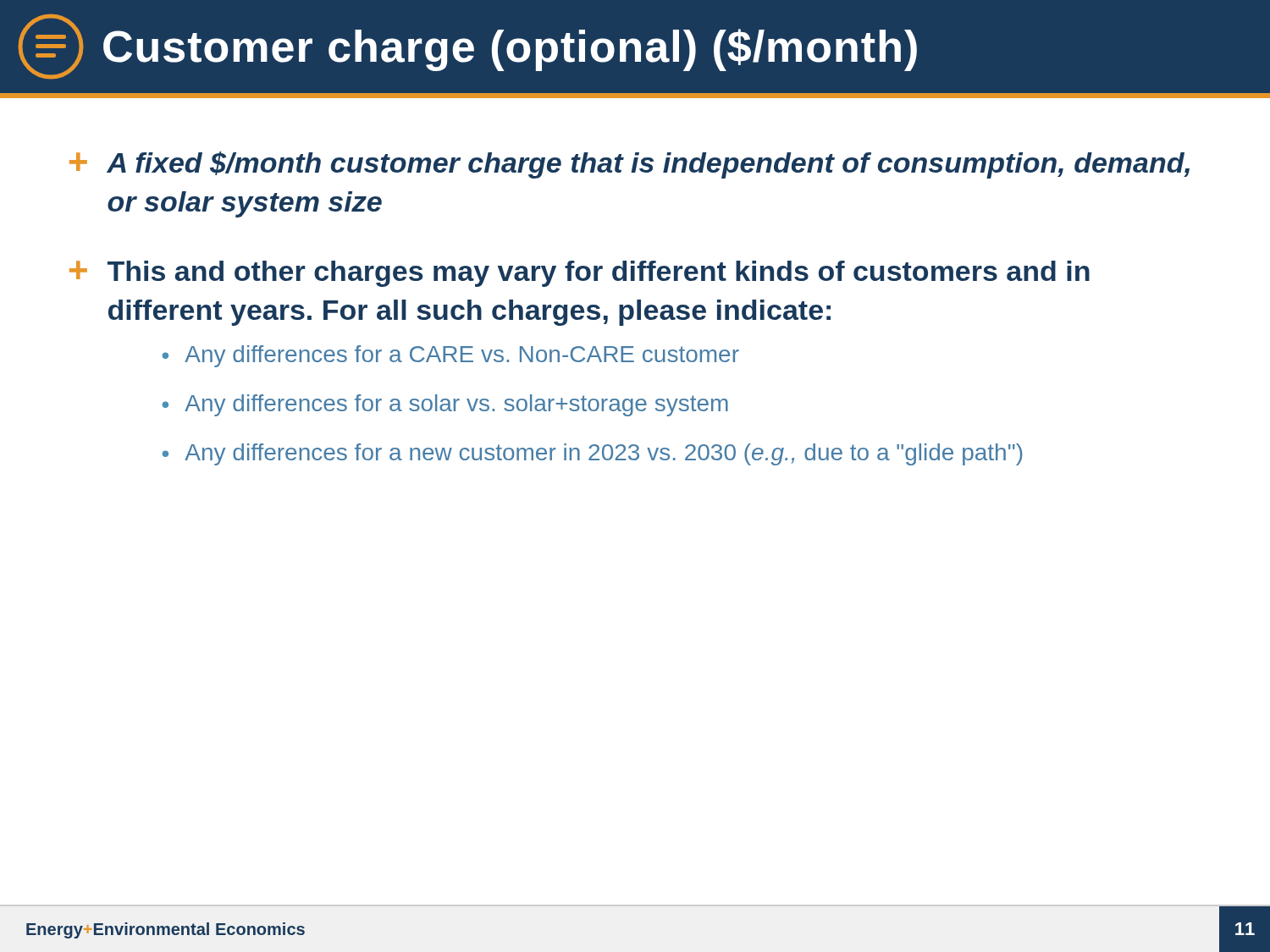Select the region starting "Customer charge (optional) ($/month)"
Image resolution: width=1270 pixels, height=952 pixels.
[x=468, y=47]
